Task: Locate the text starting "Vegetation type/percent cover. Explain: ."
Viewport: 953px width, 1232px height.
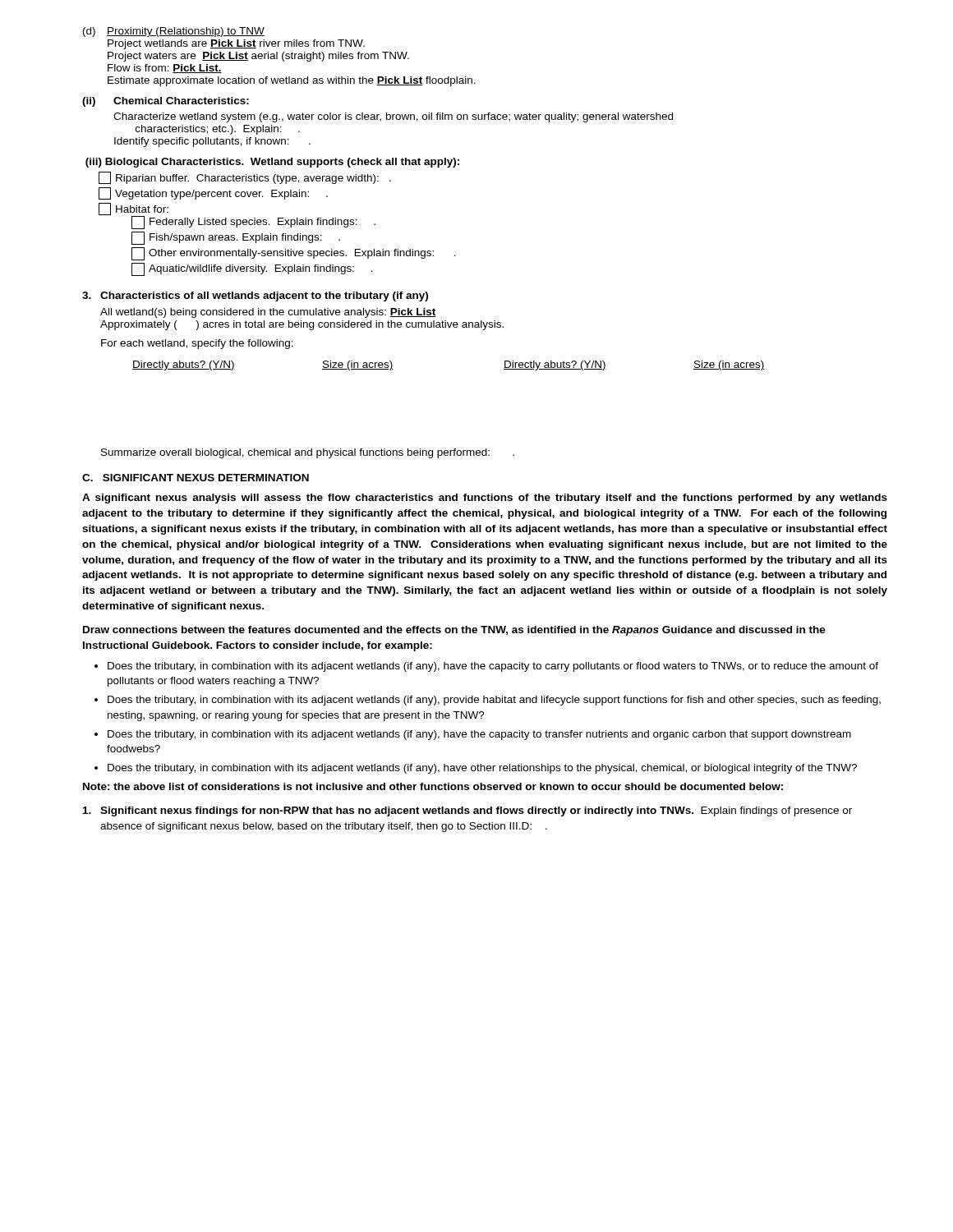Action: point(213,193)
